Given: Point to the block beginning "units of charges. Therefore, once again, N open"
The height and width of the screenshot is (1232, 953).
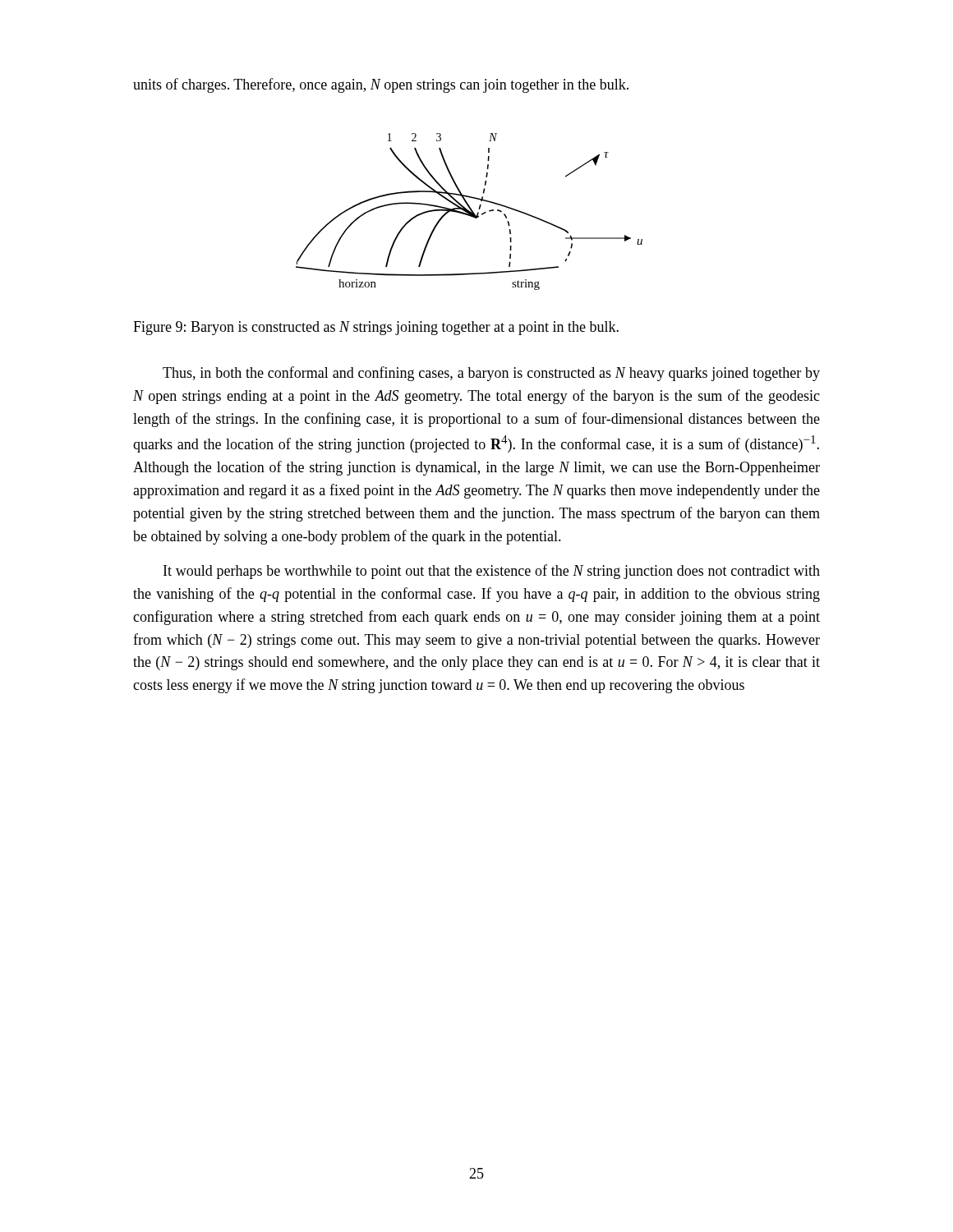Looking at the screenshot, I should point(381,85).
